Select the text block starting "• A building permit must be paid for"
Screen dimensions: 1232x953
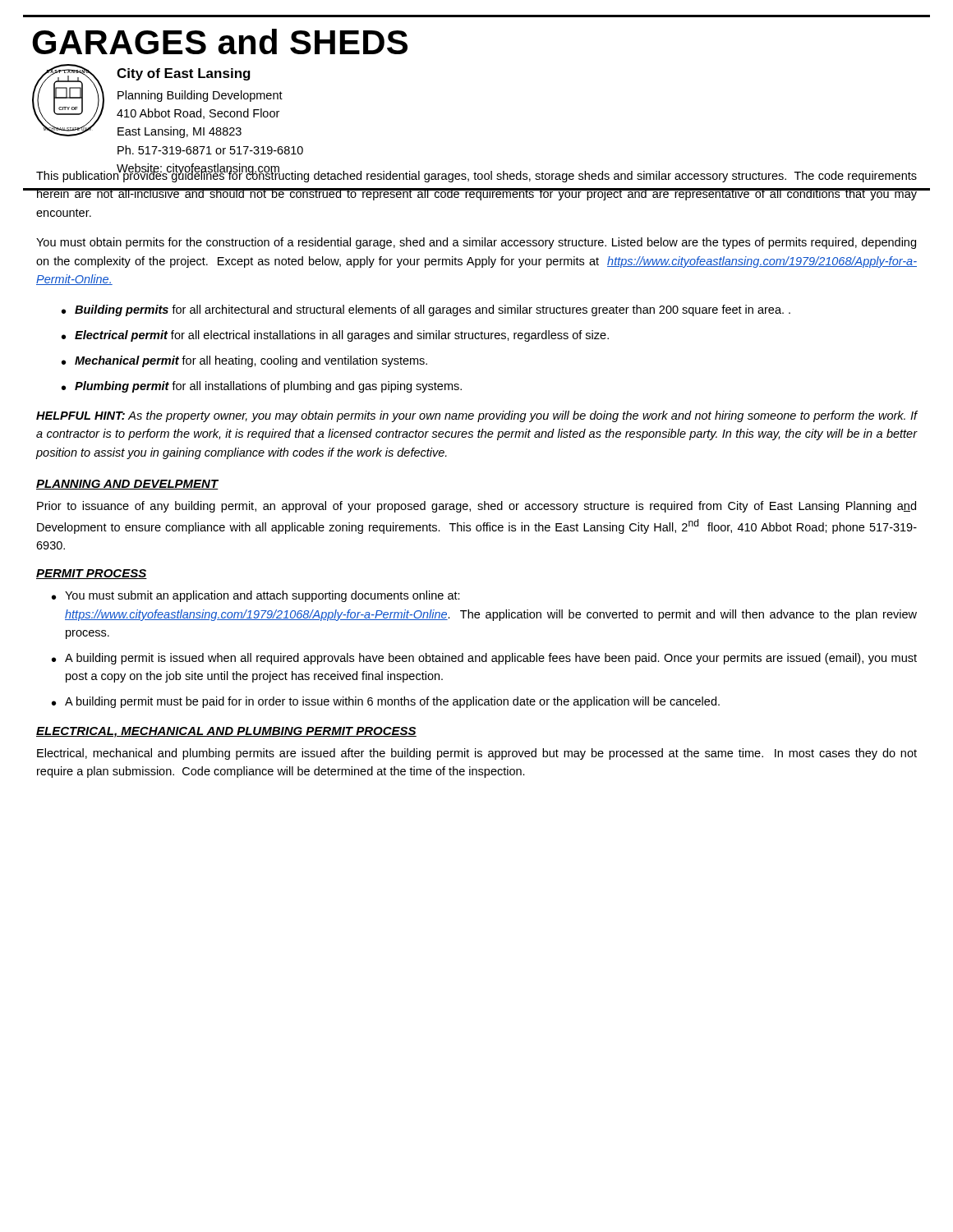(x=484, y=703)
